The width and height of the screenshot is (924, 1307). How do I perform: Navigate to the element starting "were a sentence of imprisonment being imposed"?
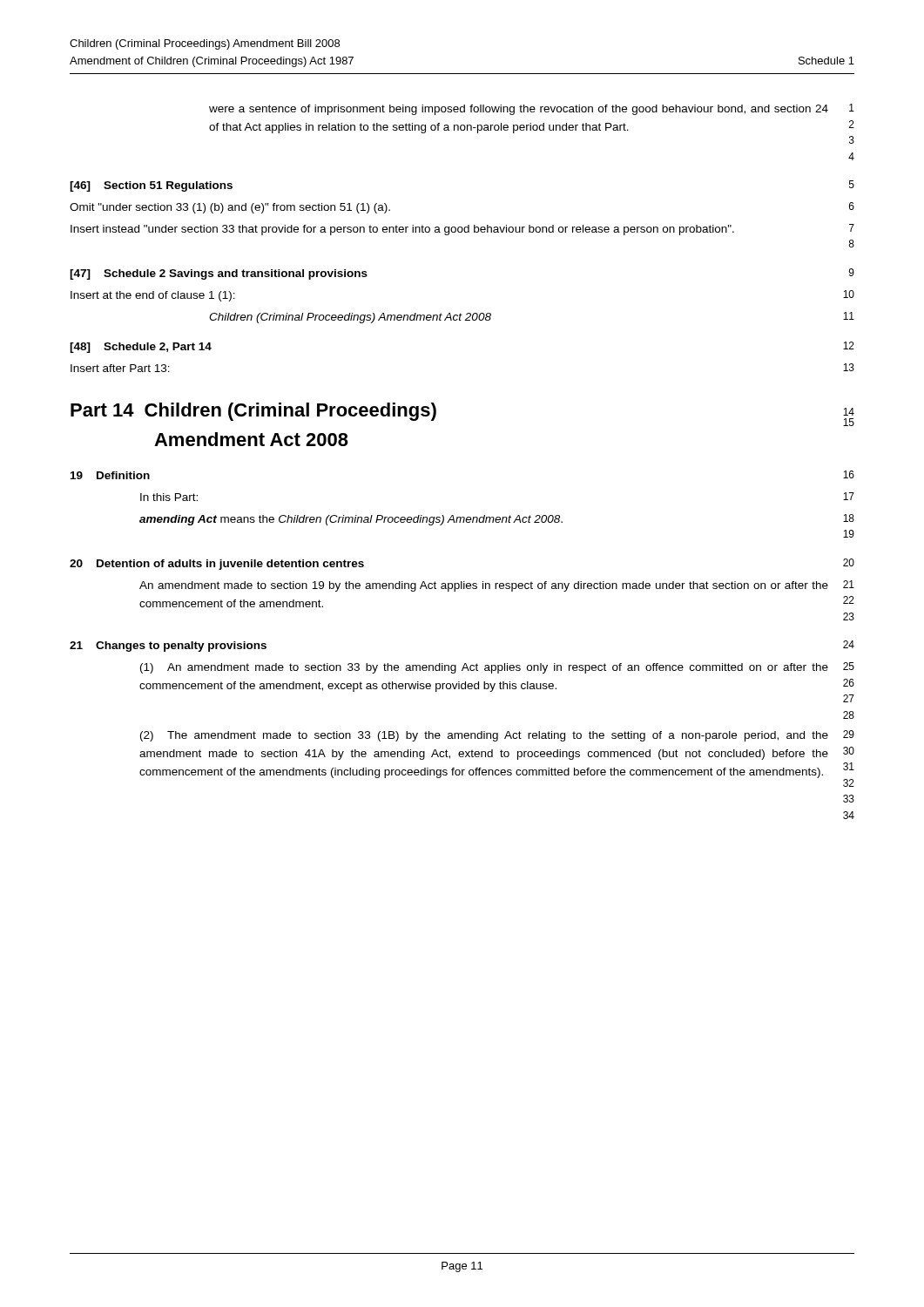(x=519, y=118)
